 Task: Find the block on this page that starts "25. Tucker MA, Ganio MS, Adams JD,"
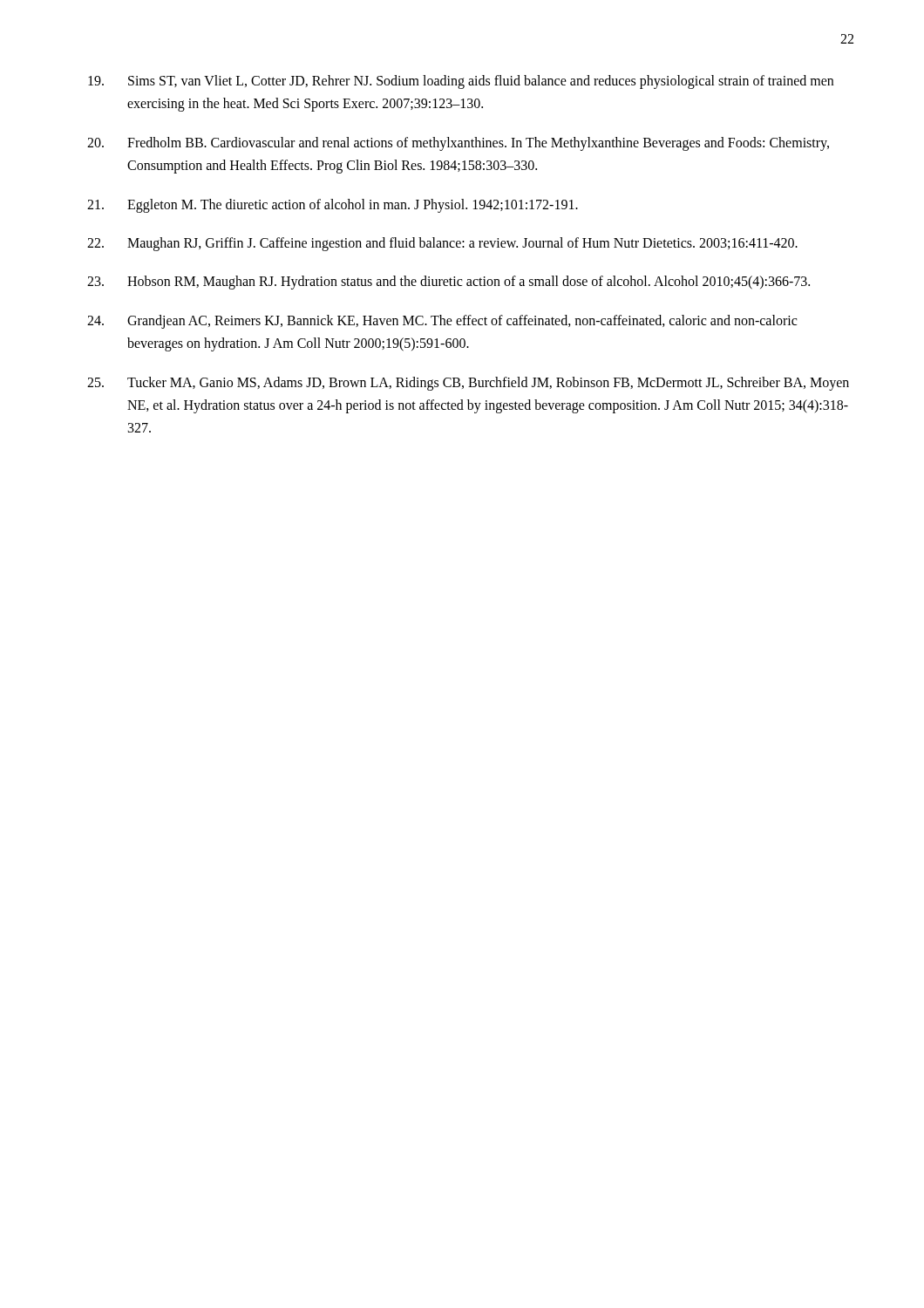[471, 406]
